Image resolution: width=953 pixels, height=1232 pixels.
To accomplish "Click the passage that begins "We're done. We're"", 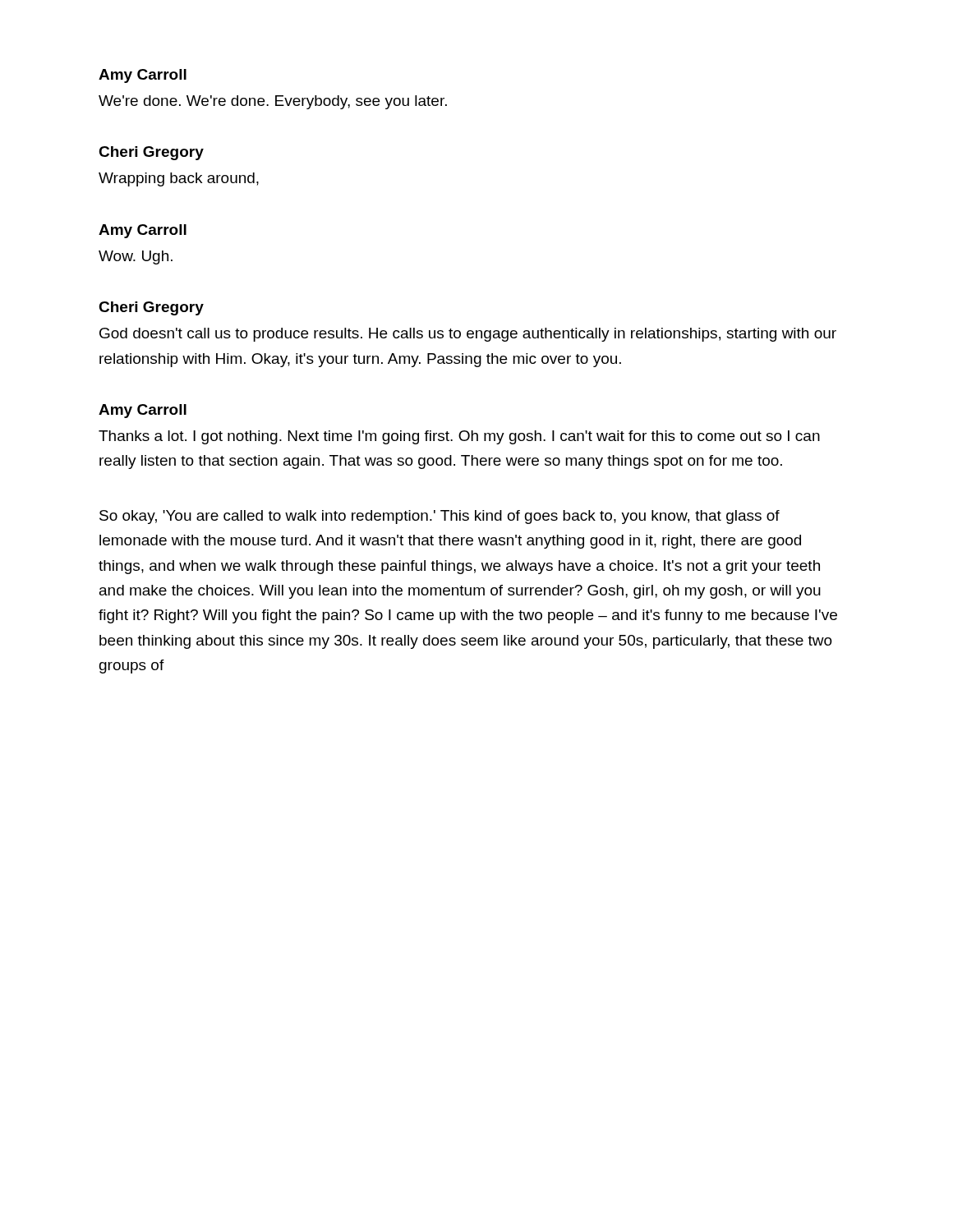I will (x=273, y=101).
